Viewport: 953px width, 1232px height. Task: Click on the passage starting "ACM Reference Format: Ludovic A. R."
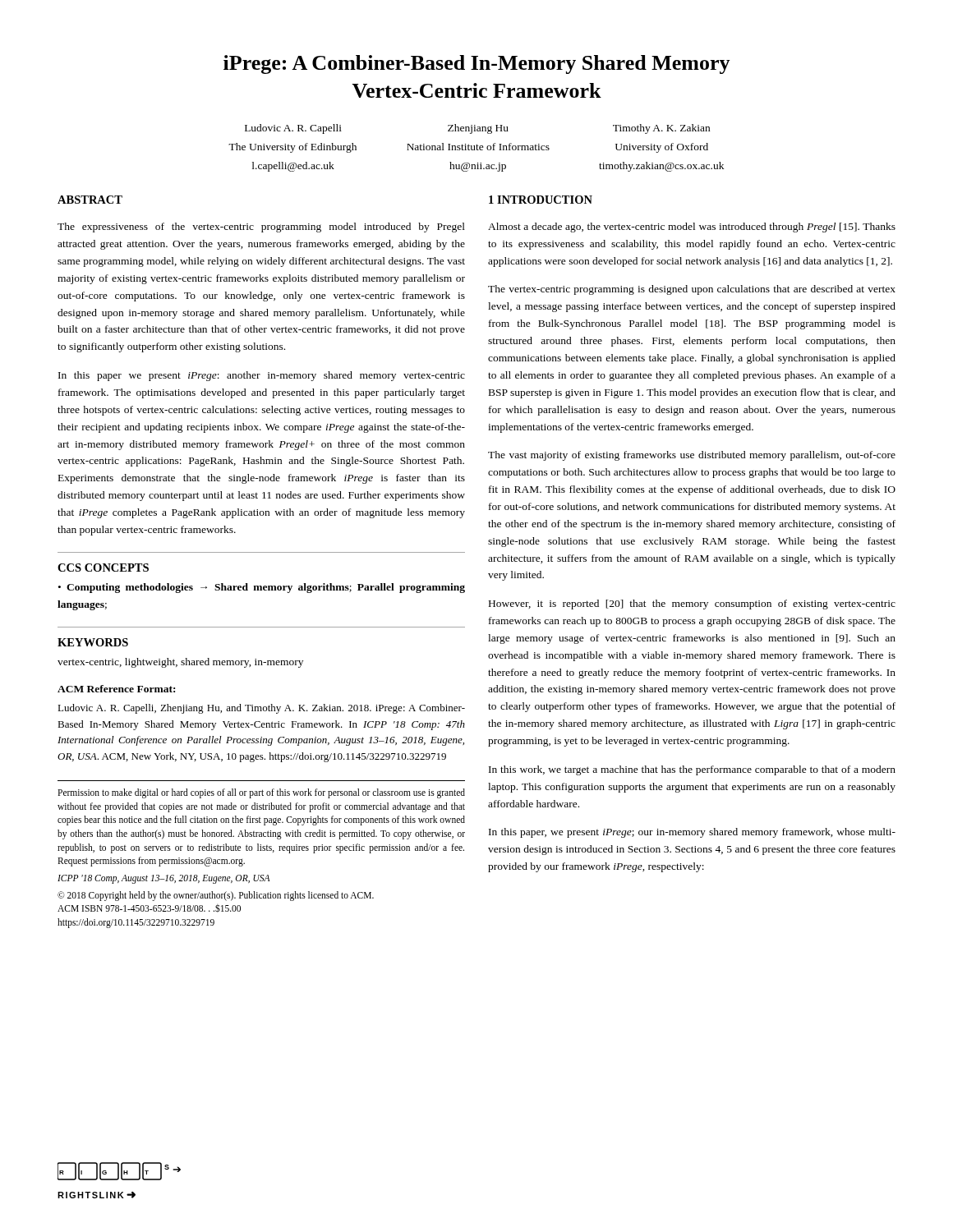(x=261, y=722)
